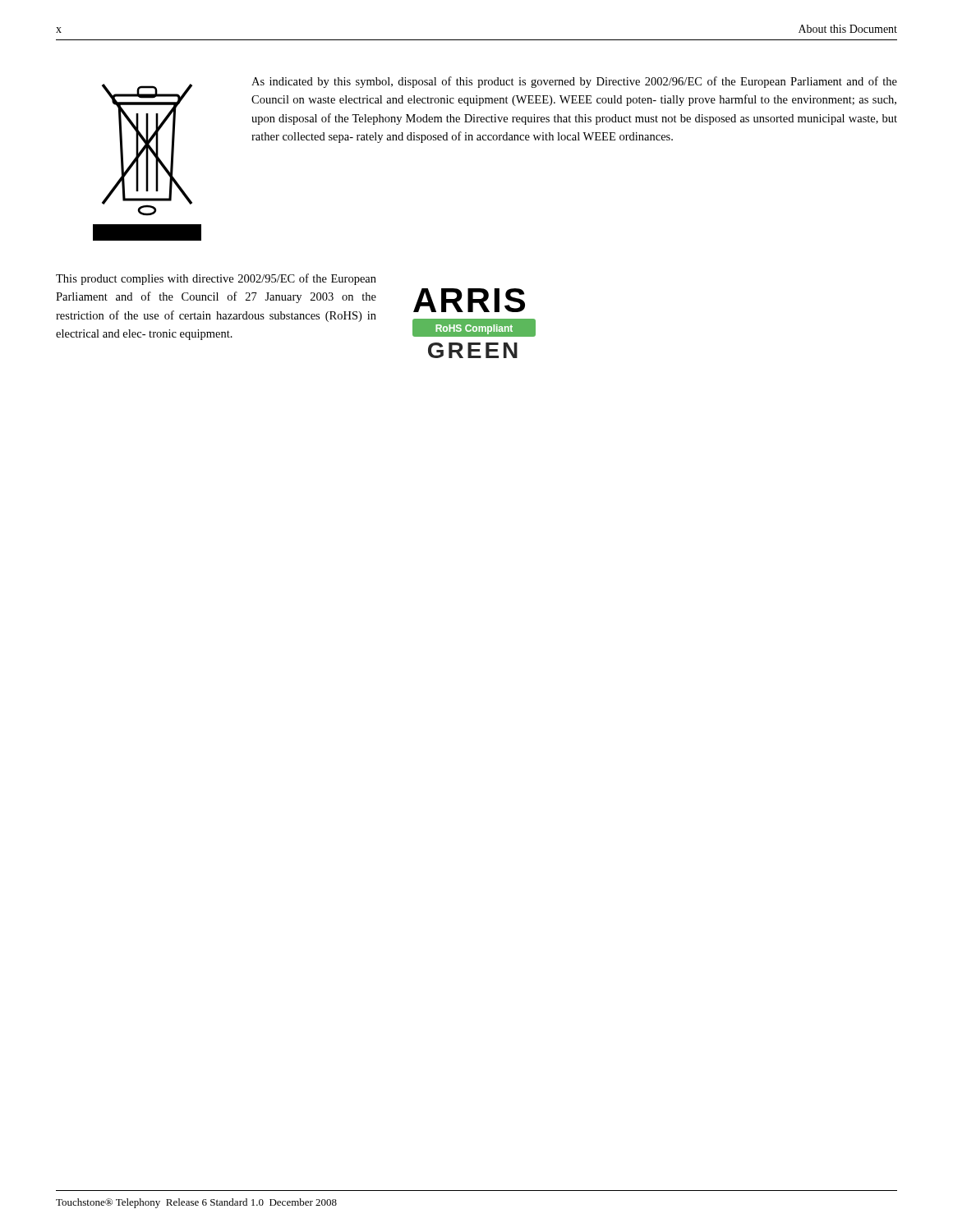Click on the illustration
Screen dimensions: 1232x953
[146, 159]
